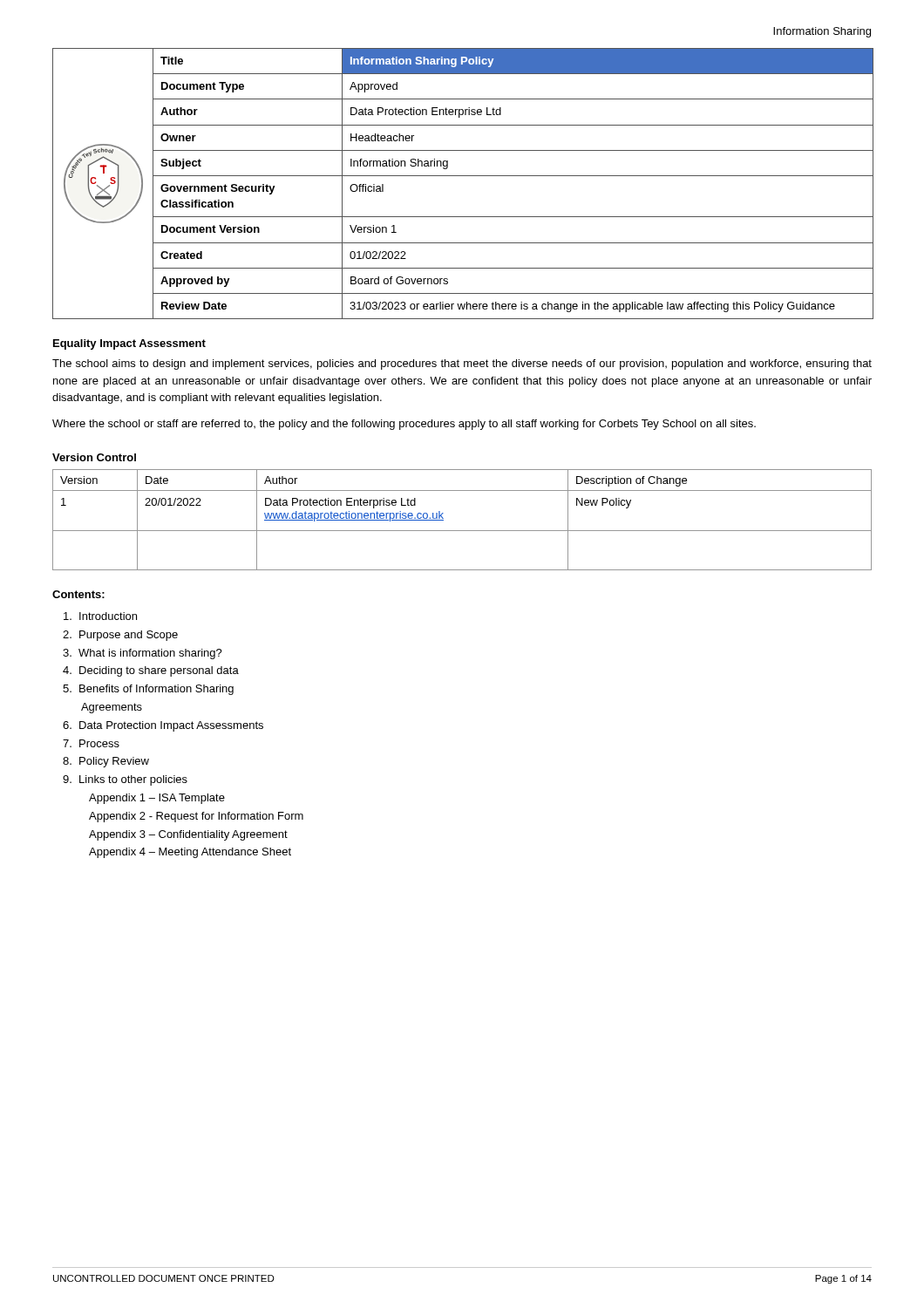This screenshot has height=1308, width=924.
Task: Where does it say "4. Deciding to share personal data"?
Action: tap(151, 670)
